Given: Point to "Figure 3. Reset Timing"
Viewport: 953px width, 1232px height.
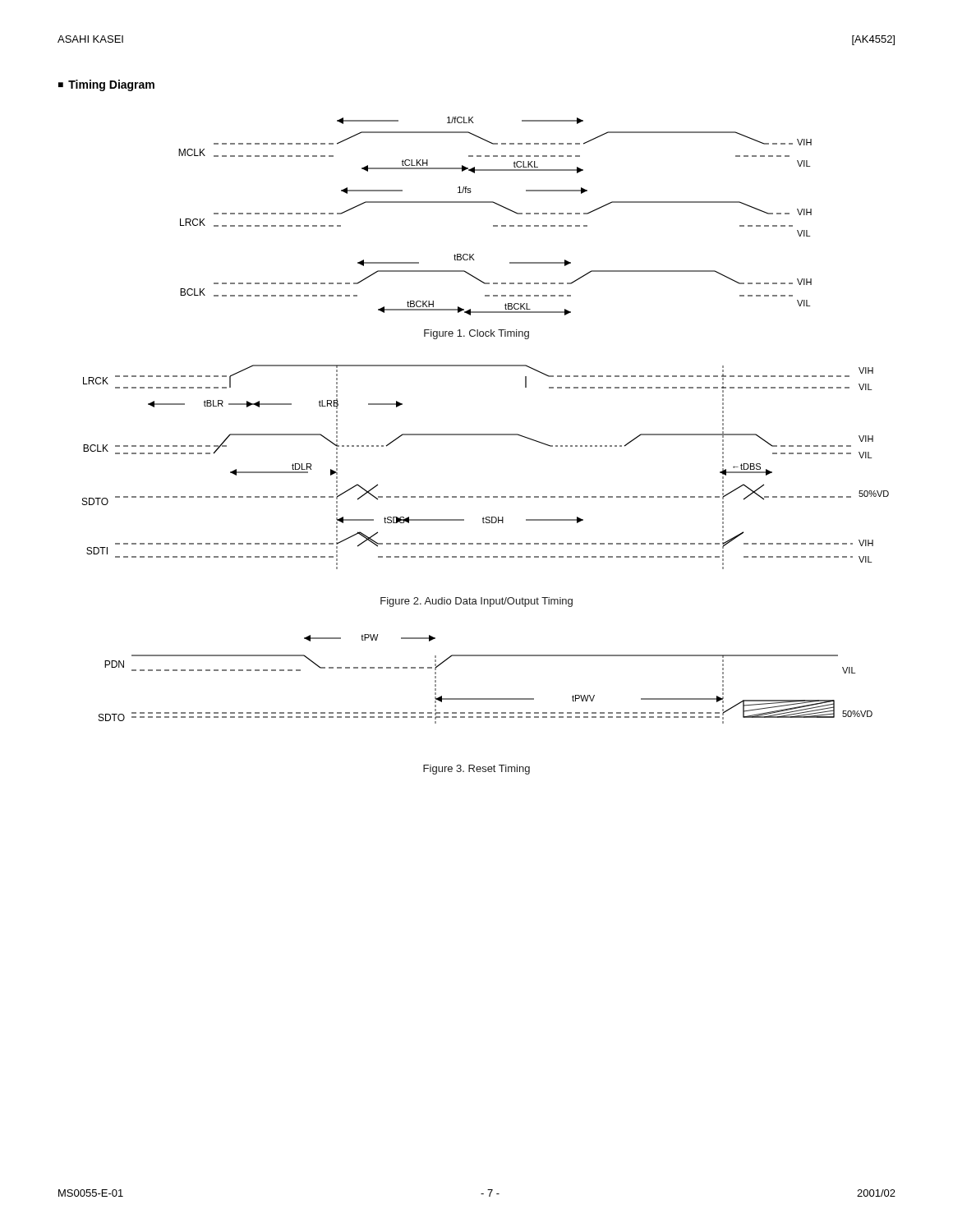Looking at the screenshot, I should 476,768.
